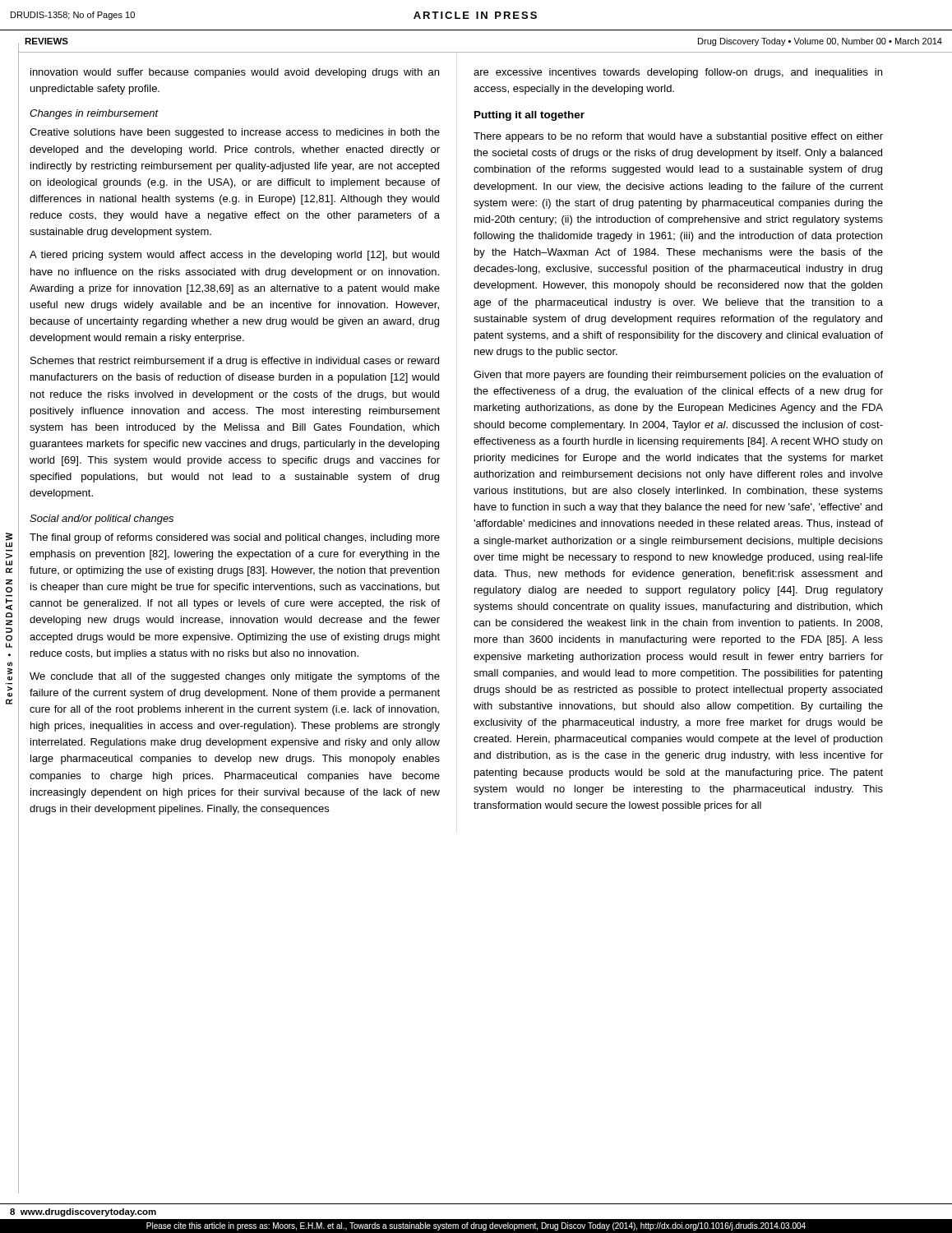Find the block starting "The final group"
The height and width of the screenshot is (1233, 952).
(x=235, y=595)
